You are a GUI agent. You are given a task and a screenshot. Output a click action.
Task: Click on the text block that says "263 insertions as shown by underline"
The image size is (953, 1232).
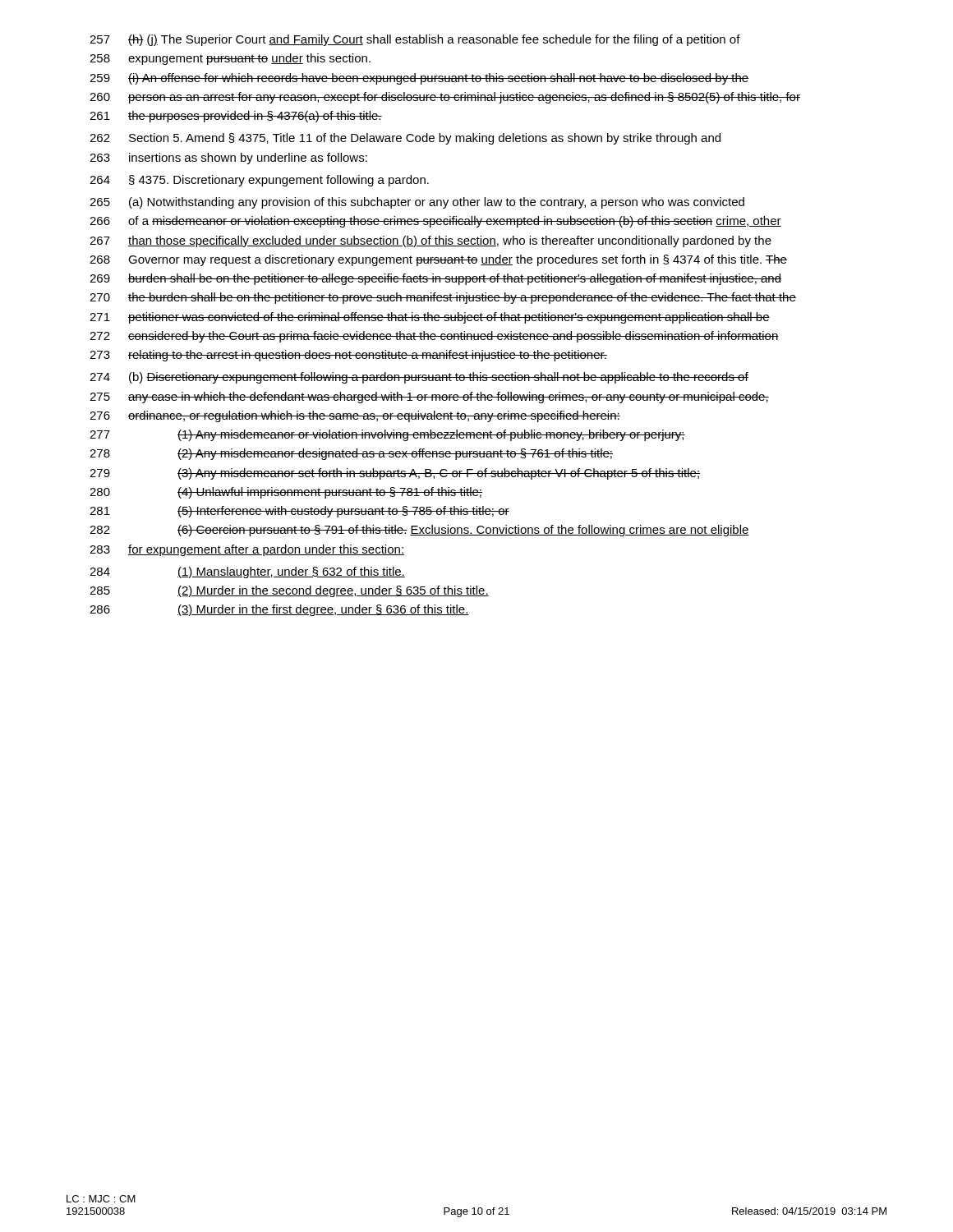[228, 159]
